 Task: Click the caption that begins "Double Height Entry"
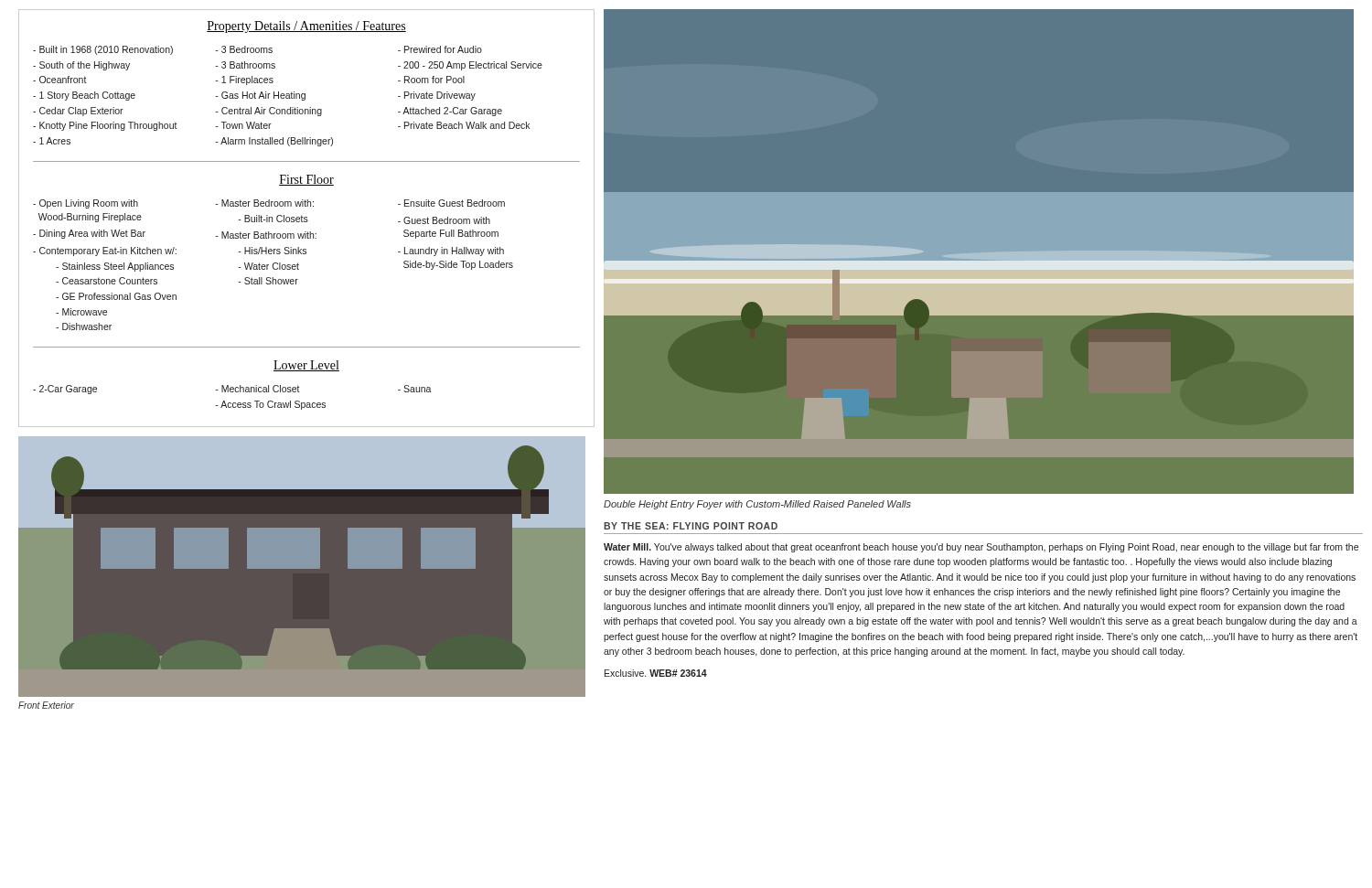[x=757, y=504]
